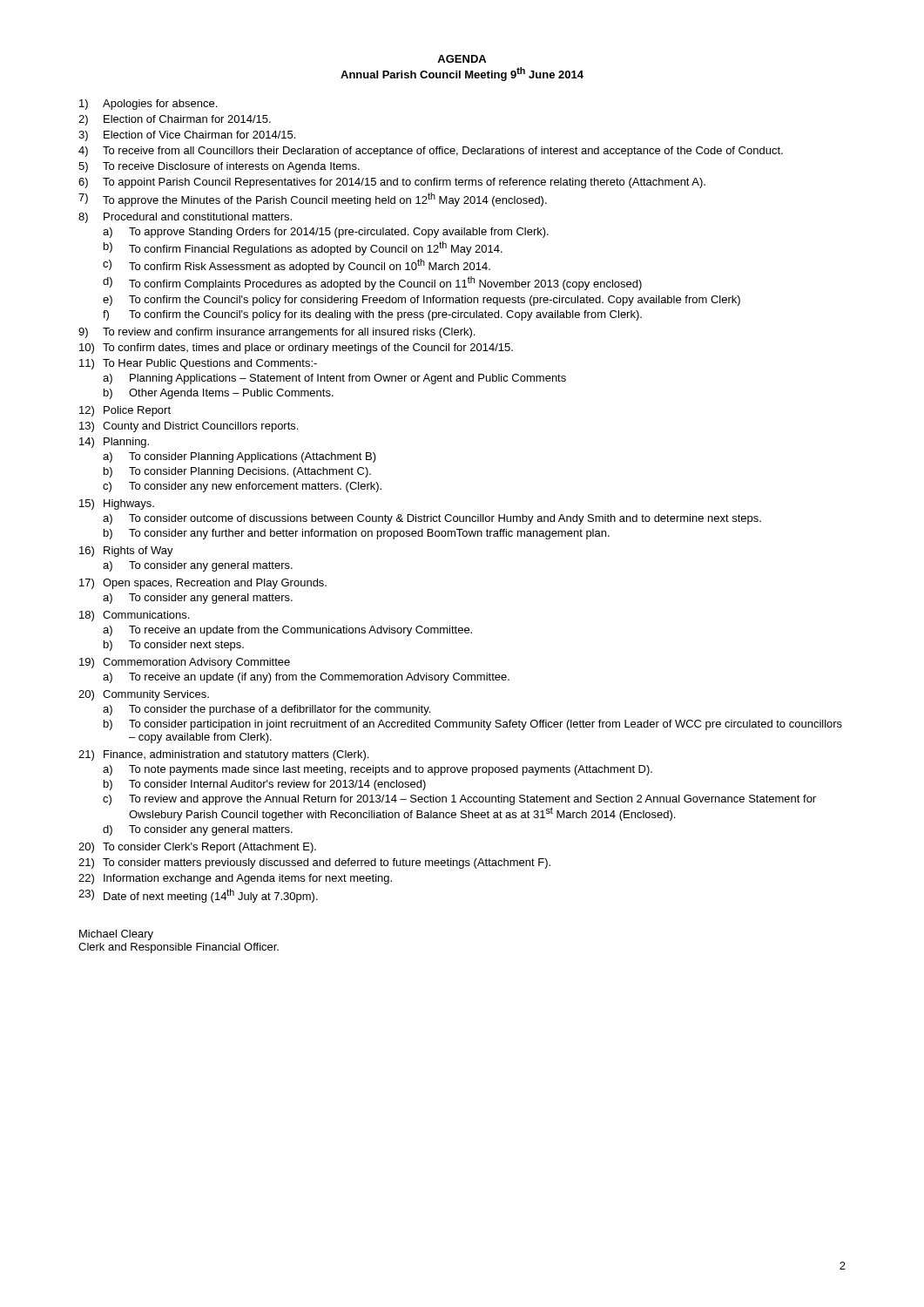Select the list item that says "2) Election of Chairman for 2014/15."

[175, 120]
